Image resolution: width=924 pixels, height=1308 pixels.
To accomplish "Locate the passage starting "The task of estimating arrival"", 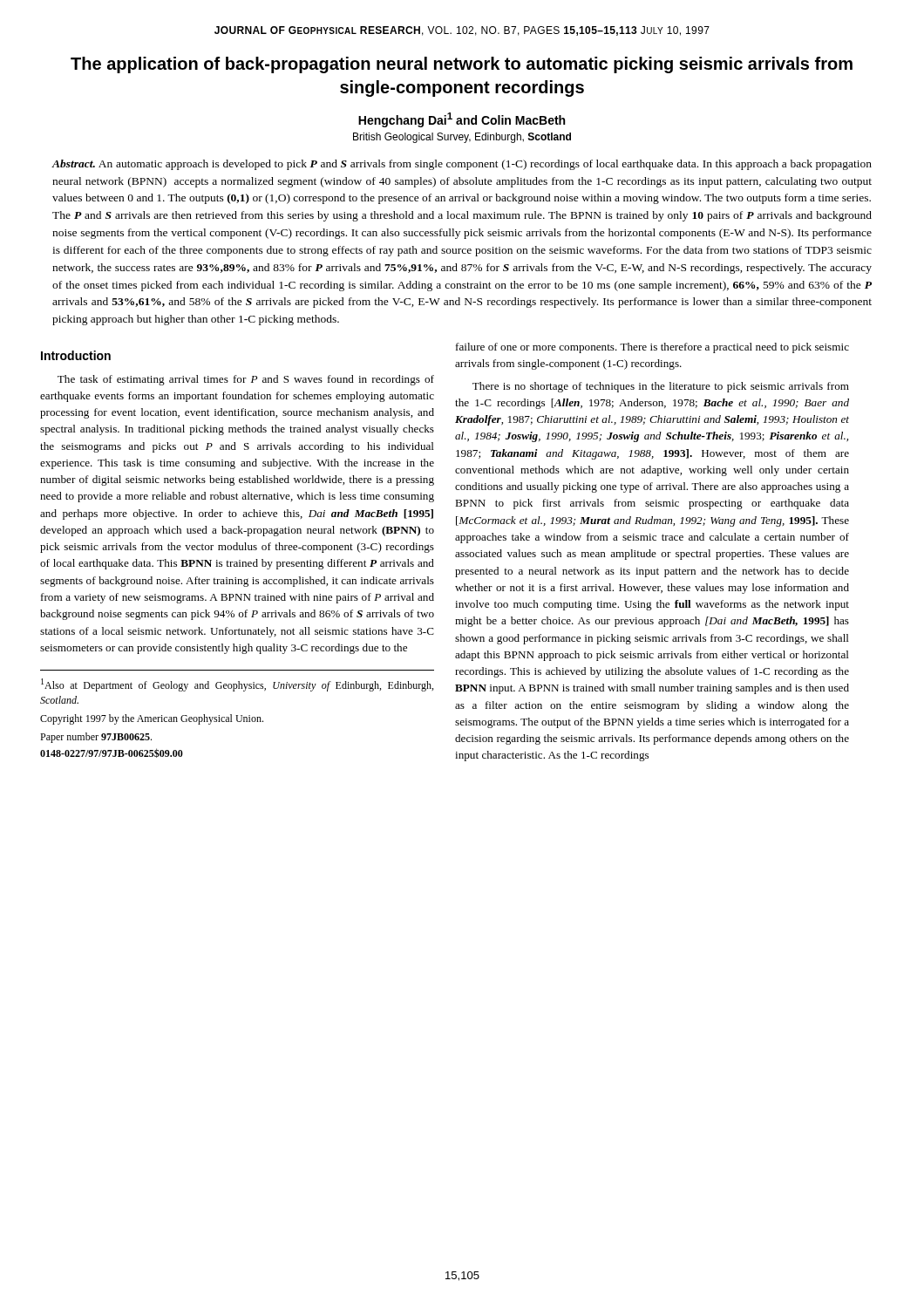I will (237, 513).
